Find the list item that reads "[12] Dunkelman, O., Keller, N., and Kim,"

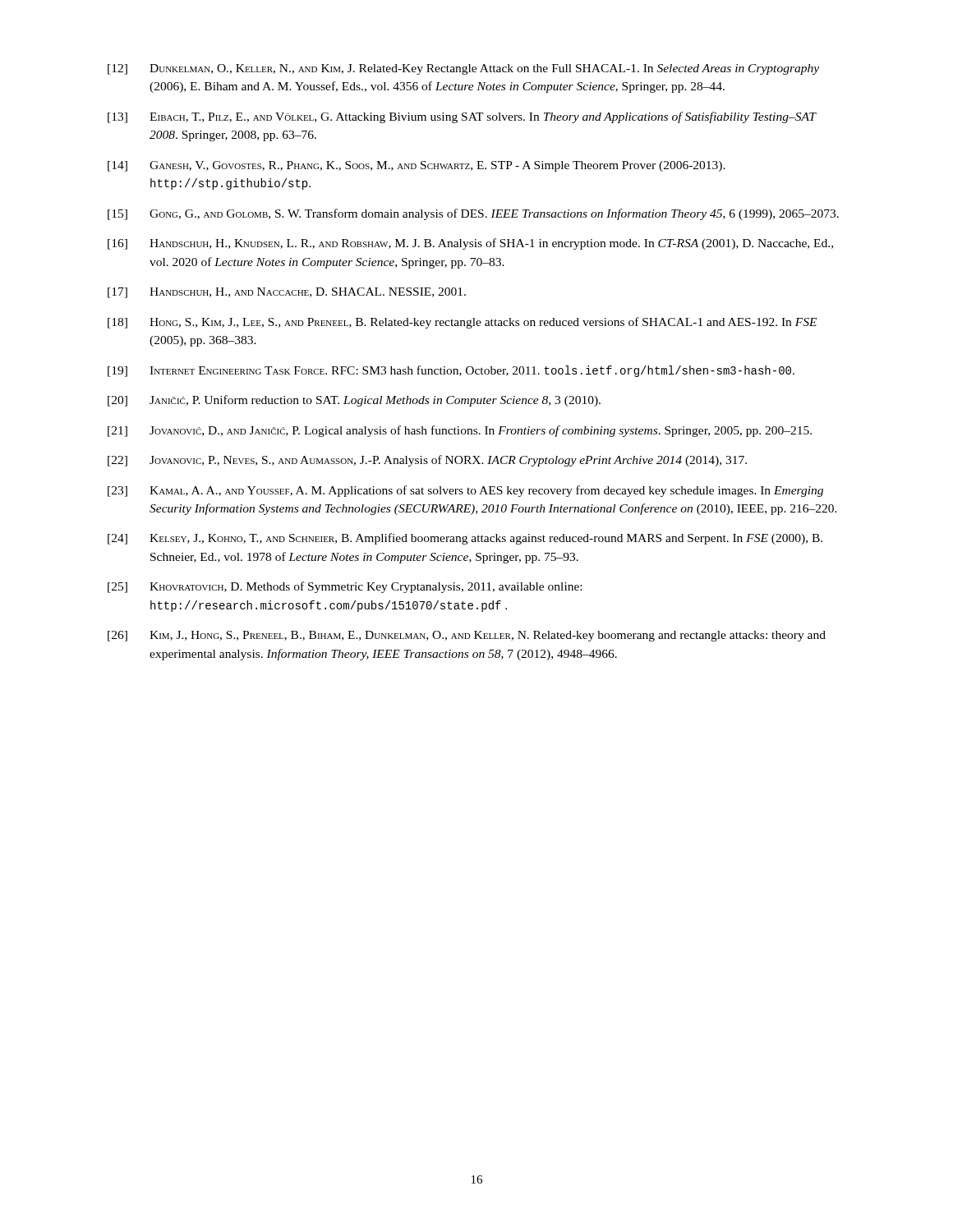click(x=476, y=78)
